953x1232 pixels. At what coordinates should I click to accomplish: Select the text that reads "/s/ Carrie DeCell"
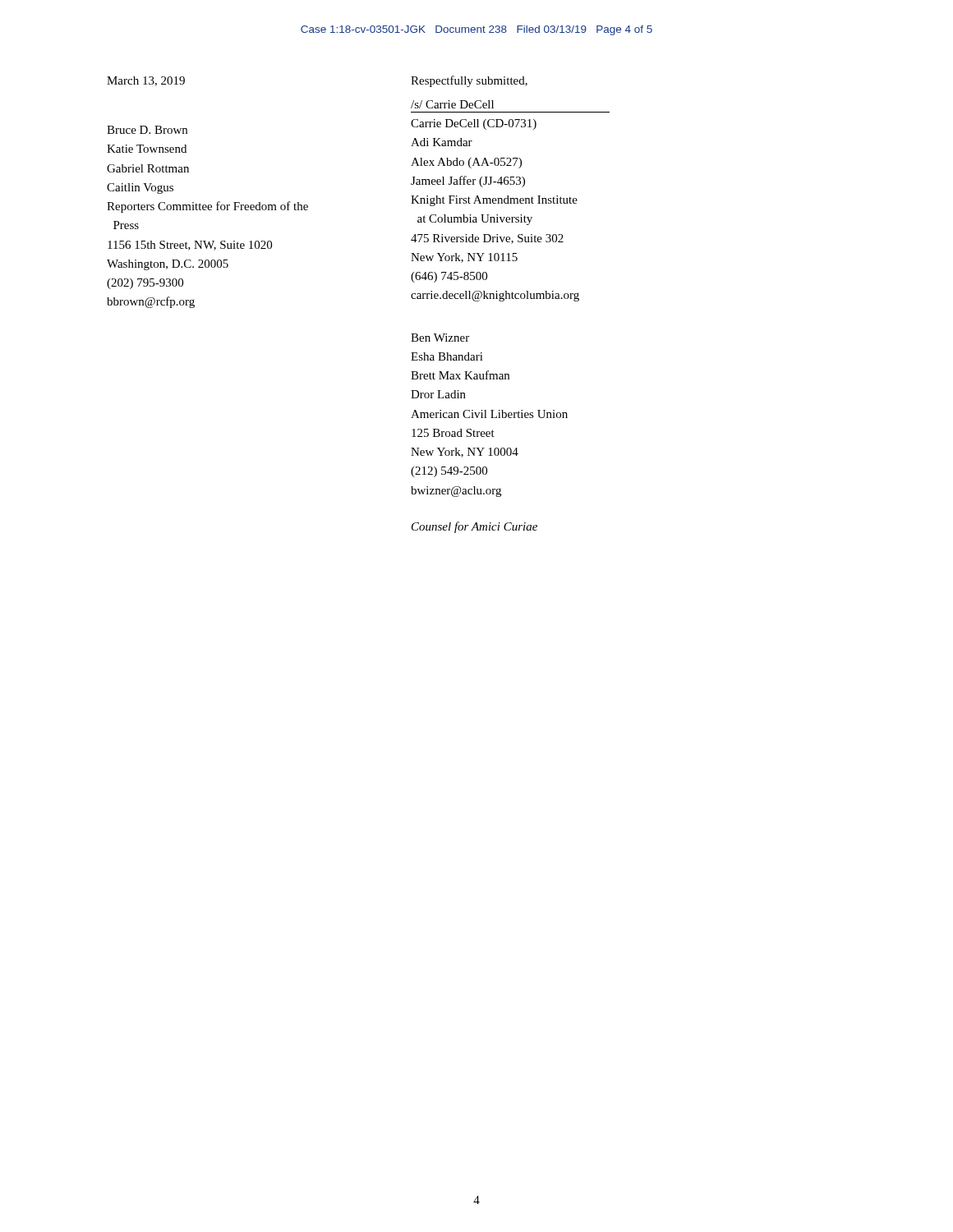510,105
